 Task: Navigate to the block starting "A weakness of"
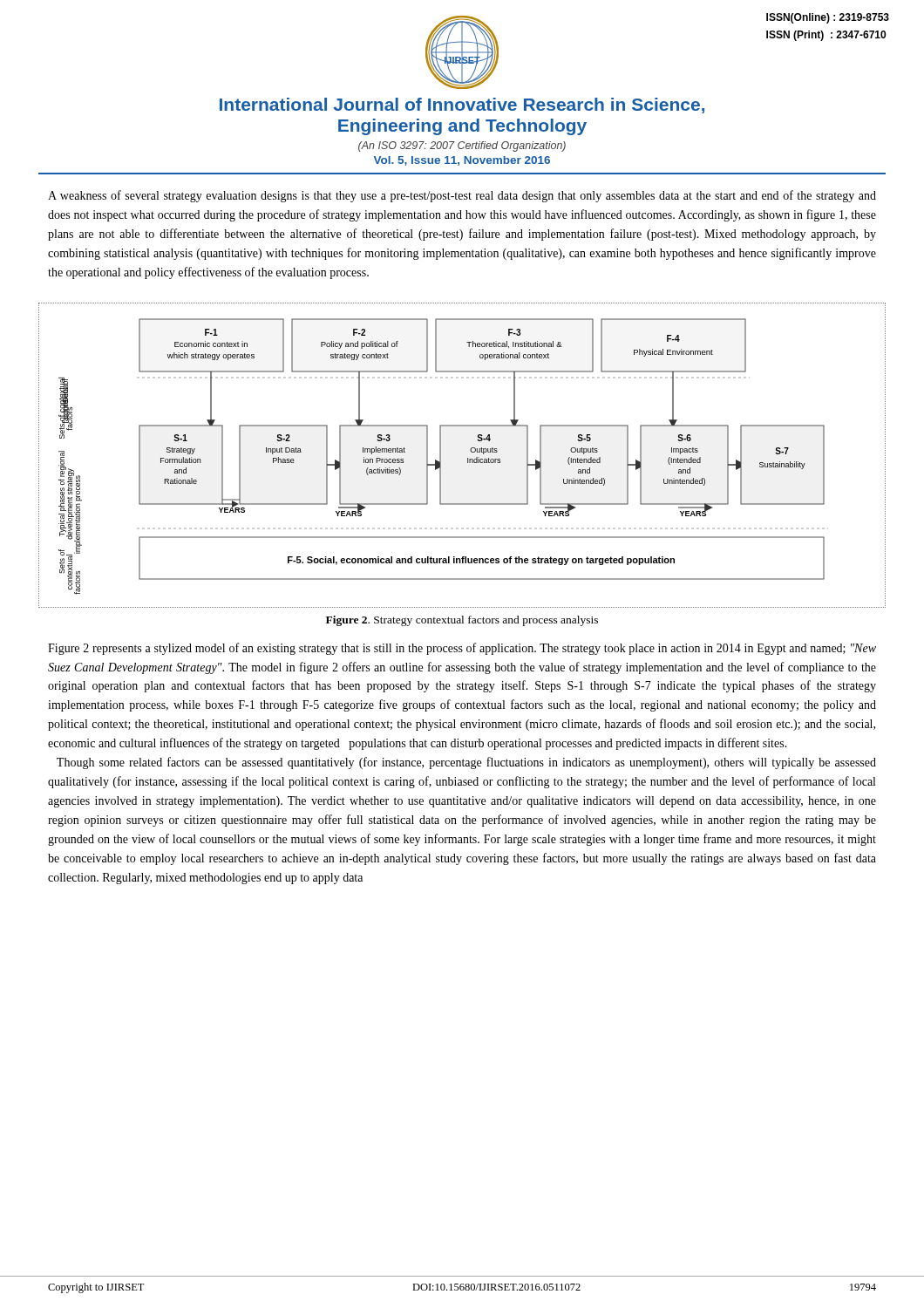pyautogui.click(x=462, y=234)
